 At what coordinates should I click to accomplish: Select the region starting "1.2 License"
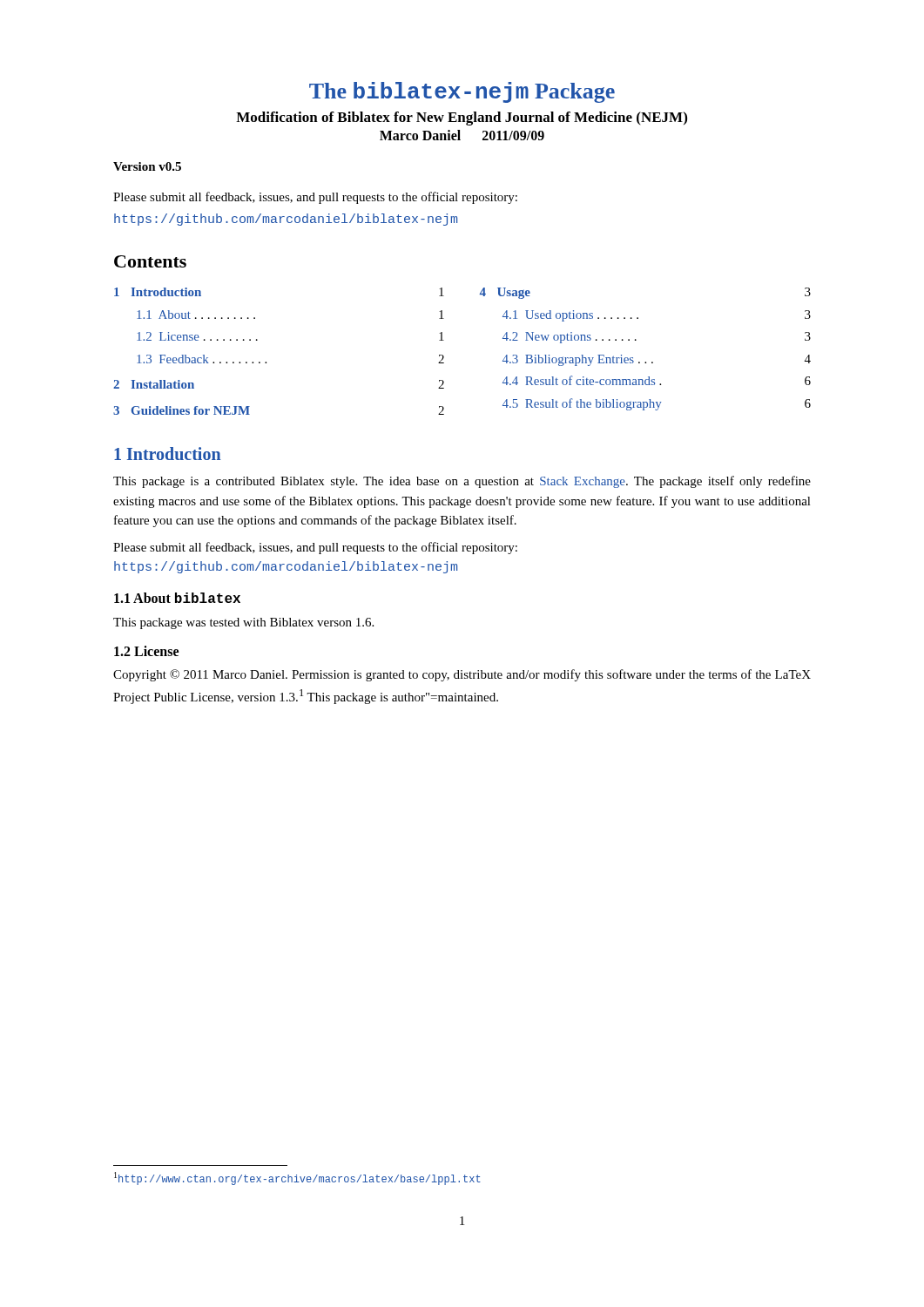click(x=146, y=651)
